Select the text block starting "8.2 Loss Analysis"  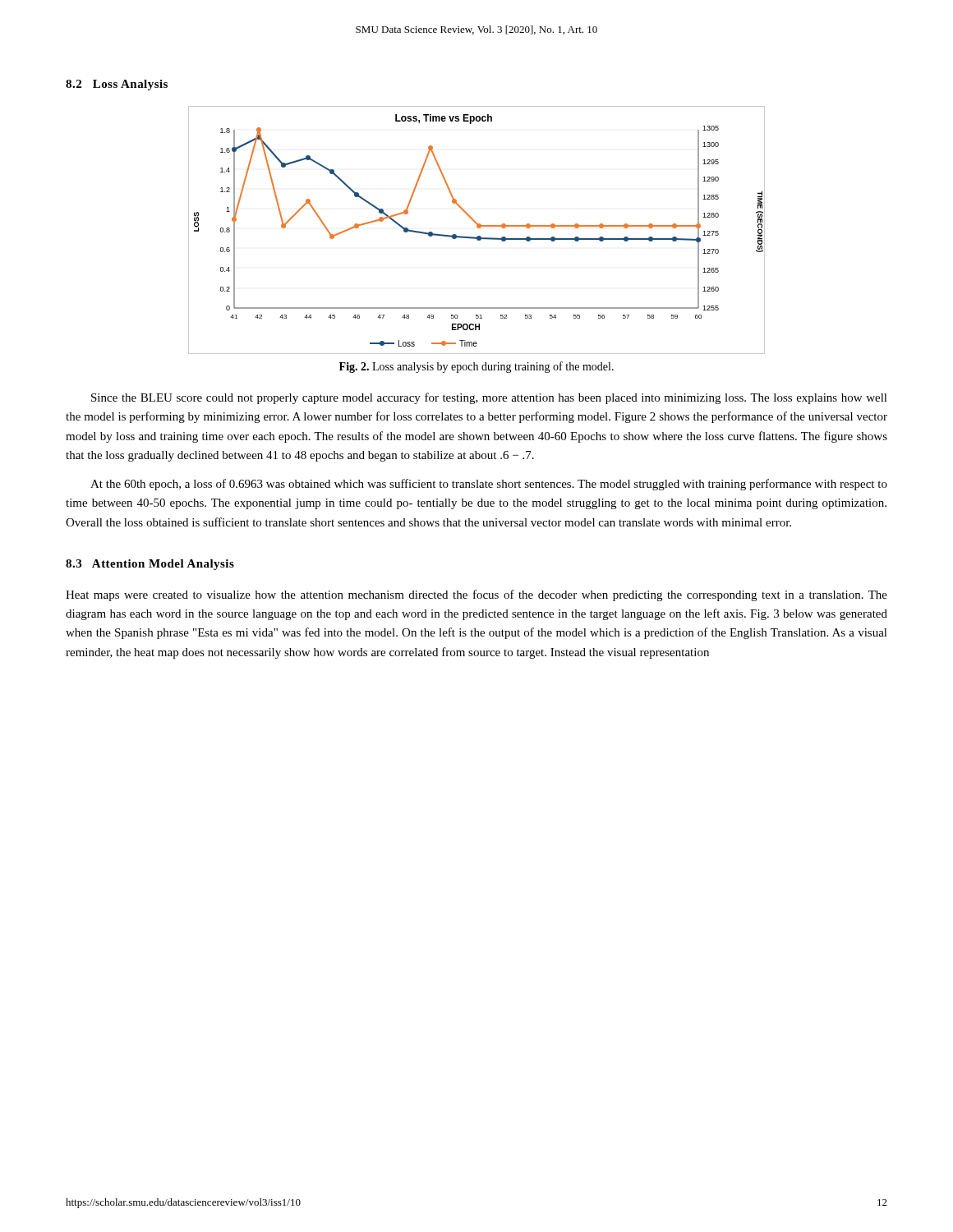point(117,84)
